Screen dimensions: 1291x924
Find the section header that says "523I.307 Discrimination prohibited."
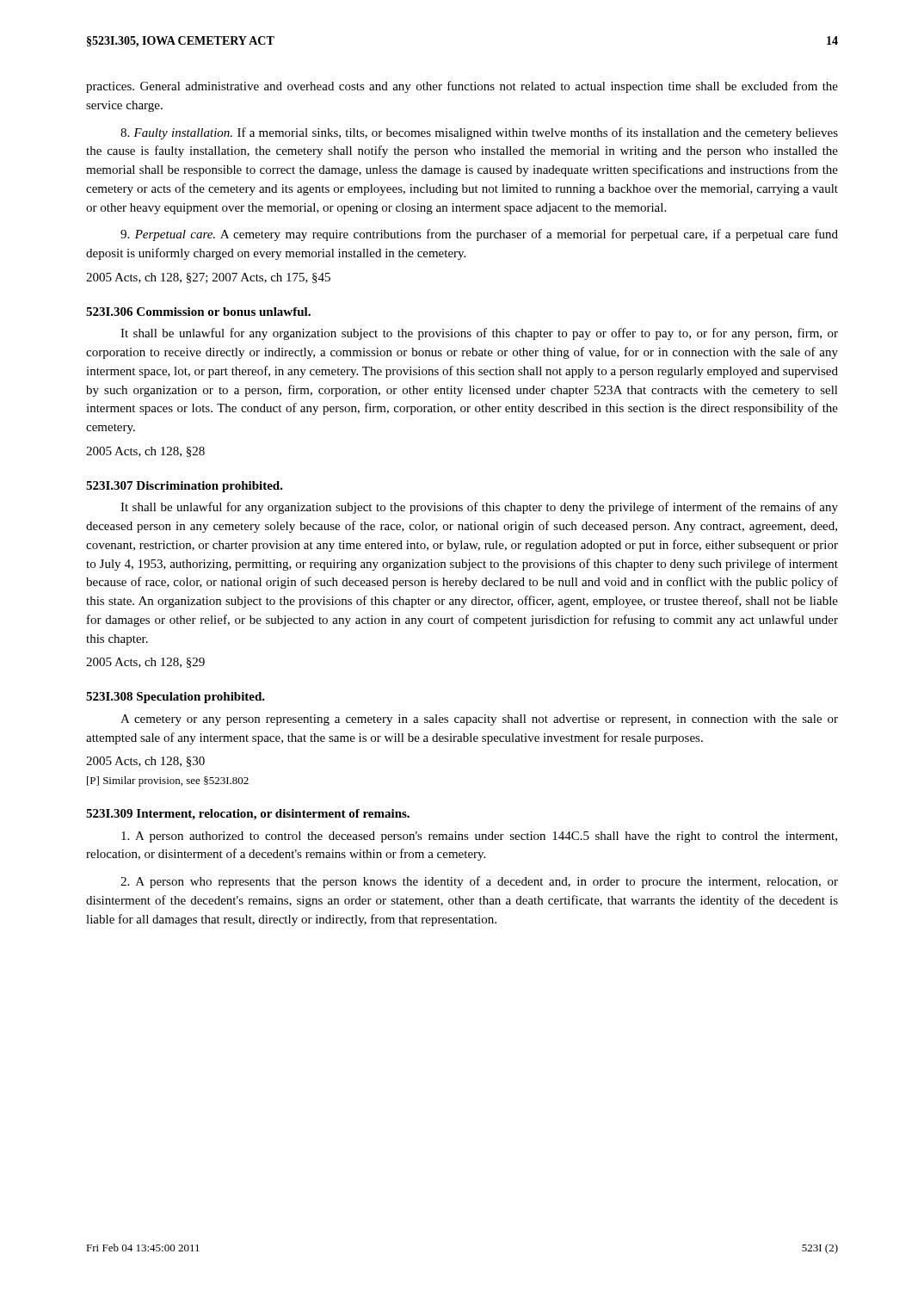(x=185, y=487)
